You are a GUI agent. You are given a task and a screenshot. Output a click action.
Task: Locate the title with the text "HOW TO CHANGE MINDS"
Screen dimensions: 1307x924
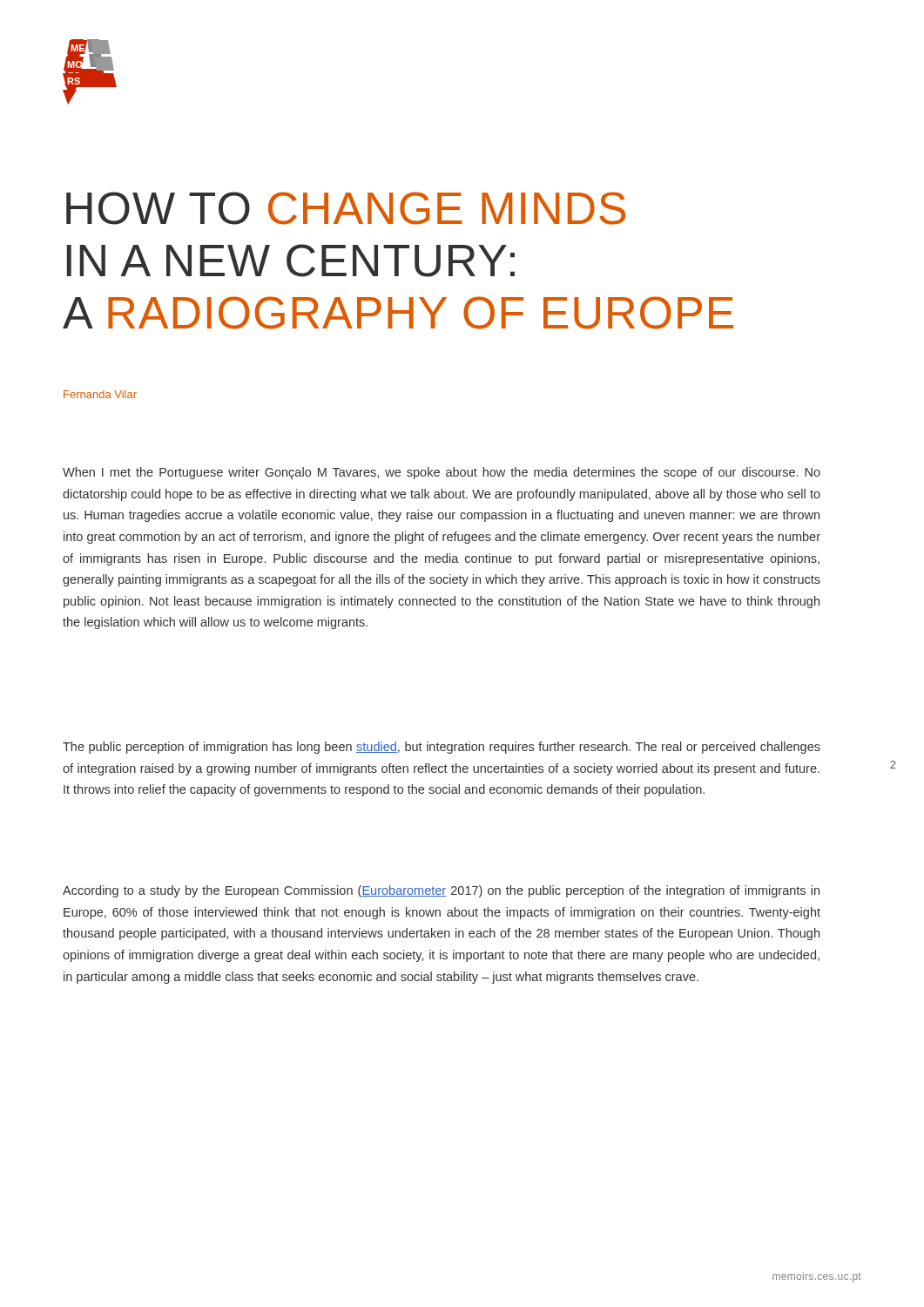[x=402, y=261]
